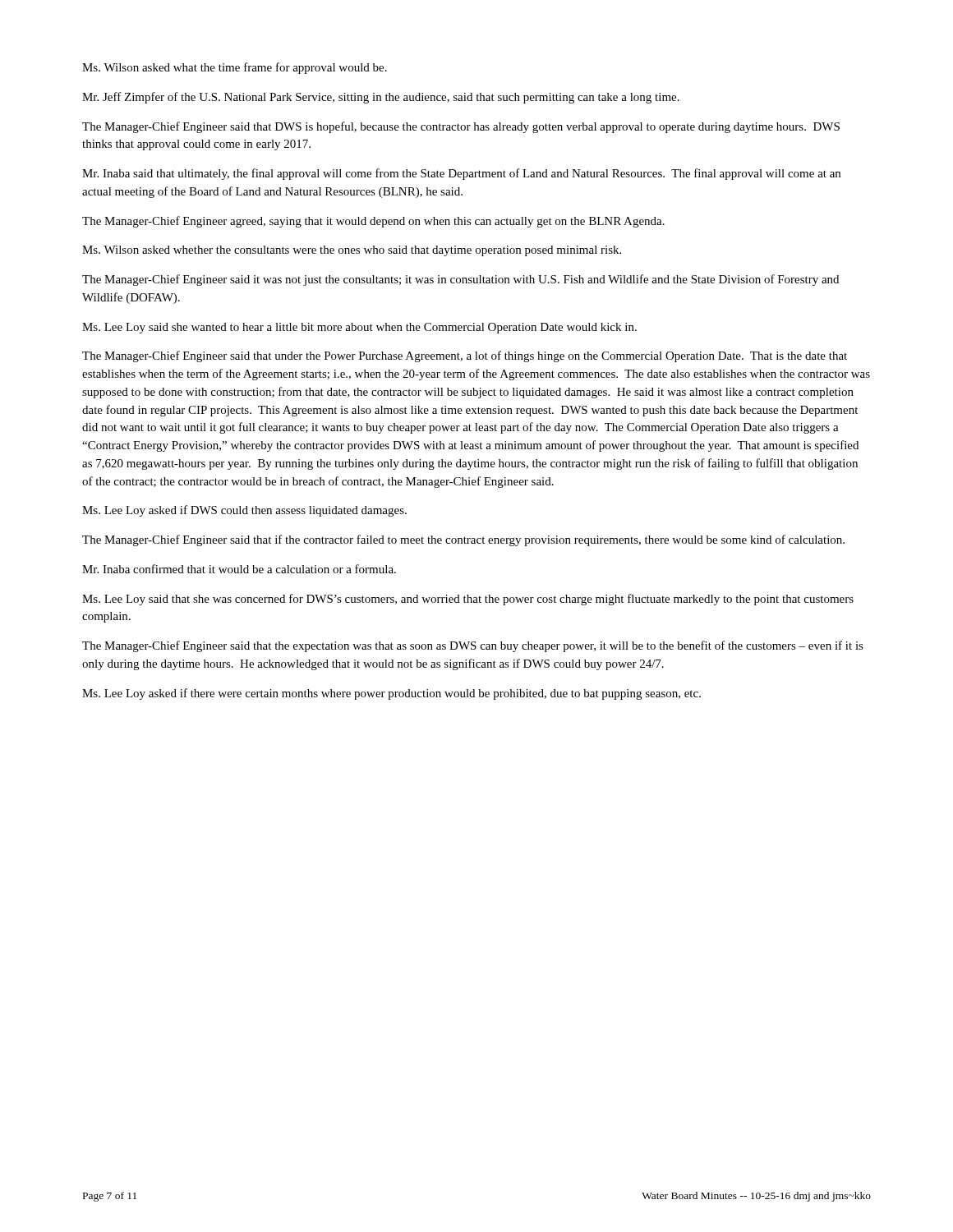Select the region starting "Mr. Inaba said that"

[462, 182]
